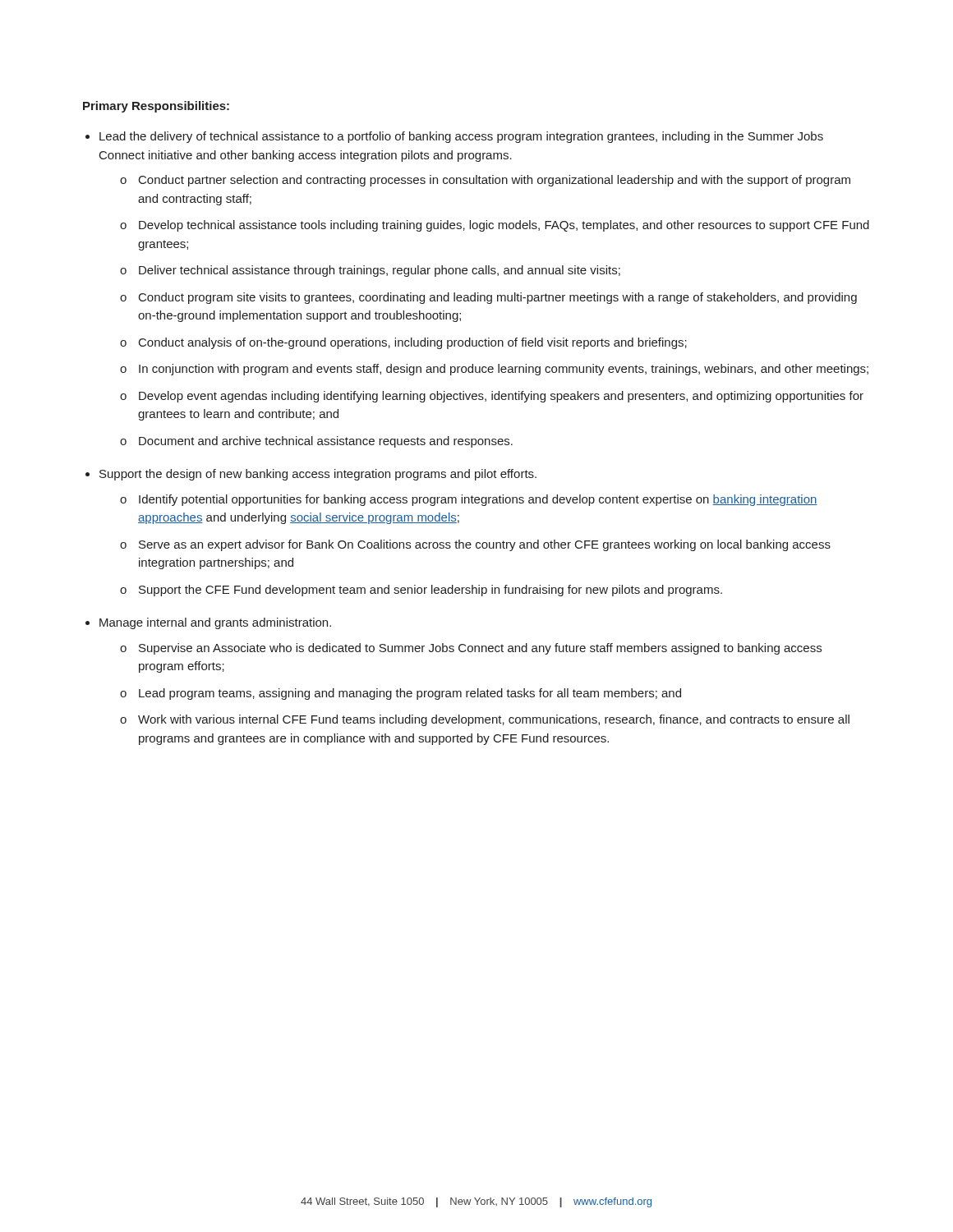Find the block on this page that starts "Document and archive technical"
This screenshot has height=1232, width=953.
tap(326, 440)
